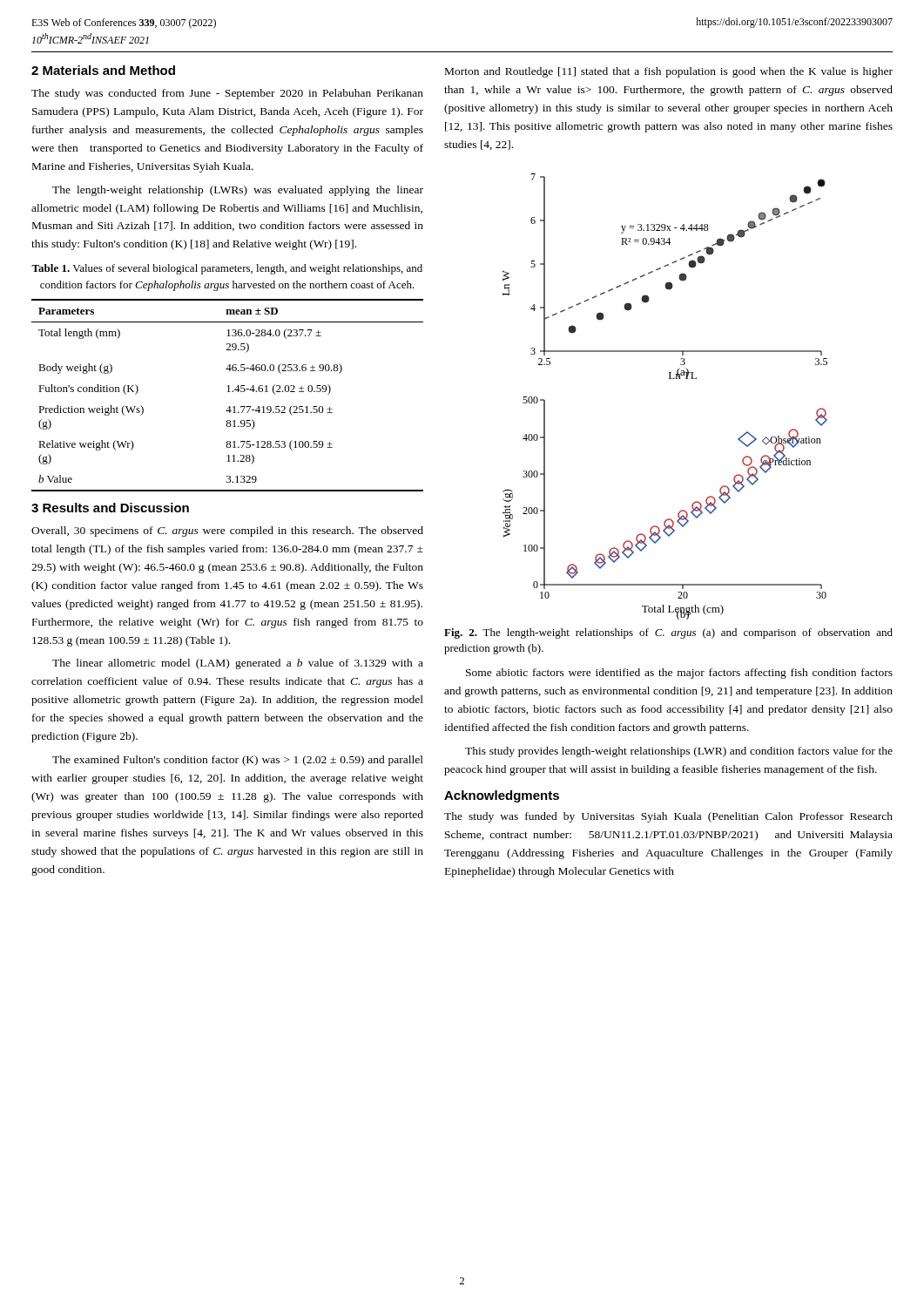Locate the section header that says "2 Materials and Method"
The height and width of the screenshot is (1307, 924).
tap(104, 70)
